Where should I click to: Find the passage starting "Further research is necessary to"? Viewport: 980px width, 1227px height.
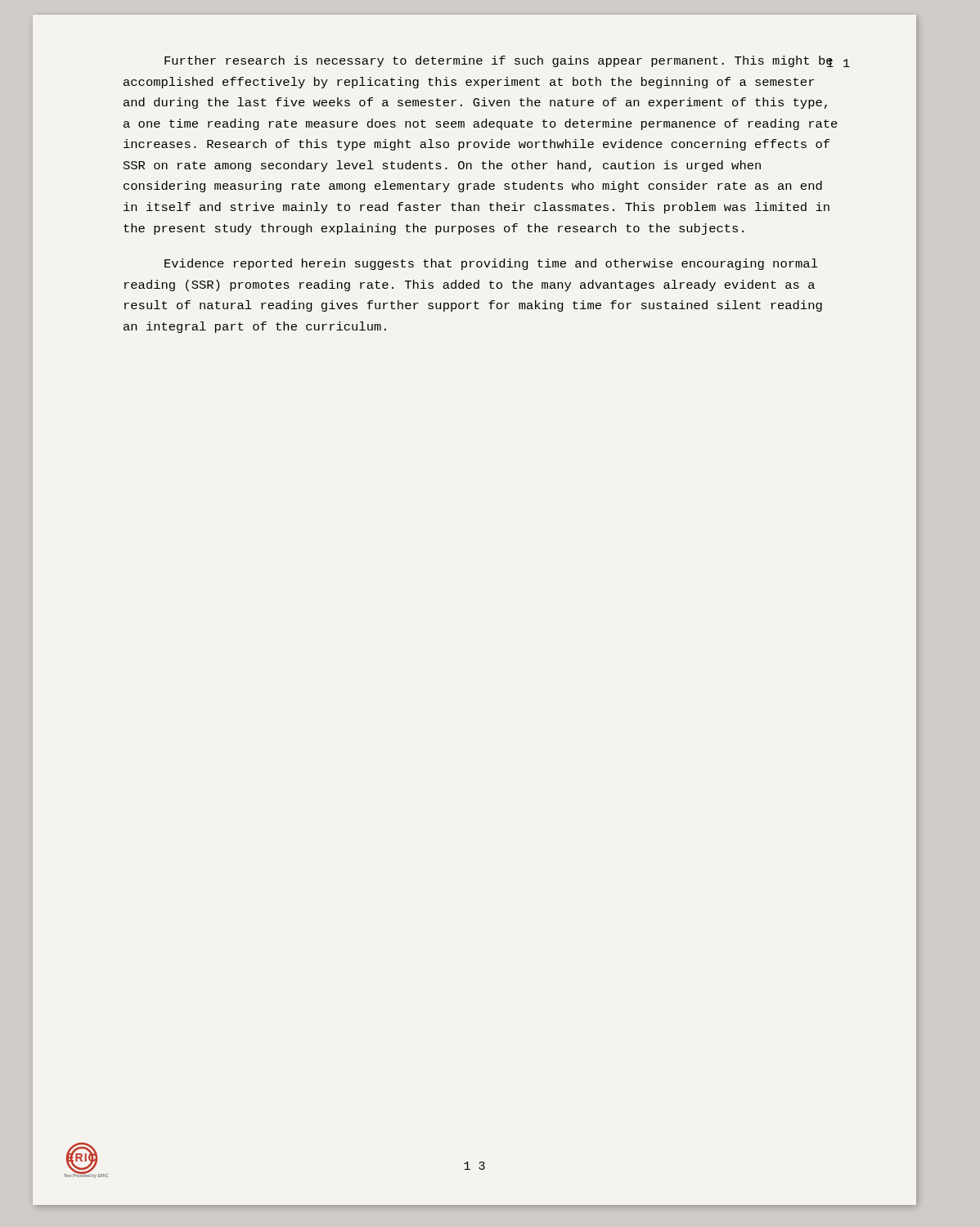point(480,145)
